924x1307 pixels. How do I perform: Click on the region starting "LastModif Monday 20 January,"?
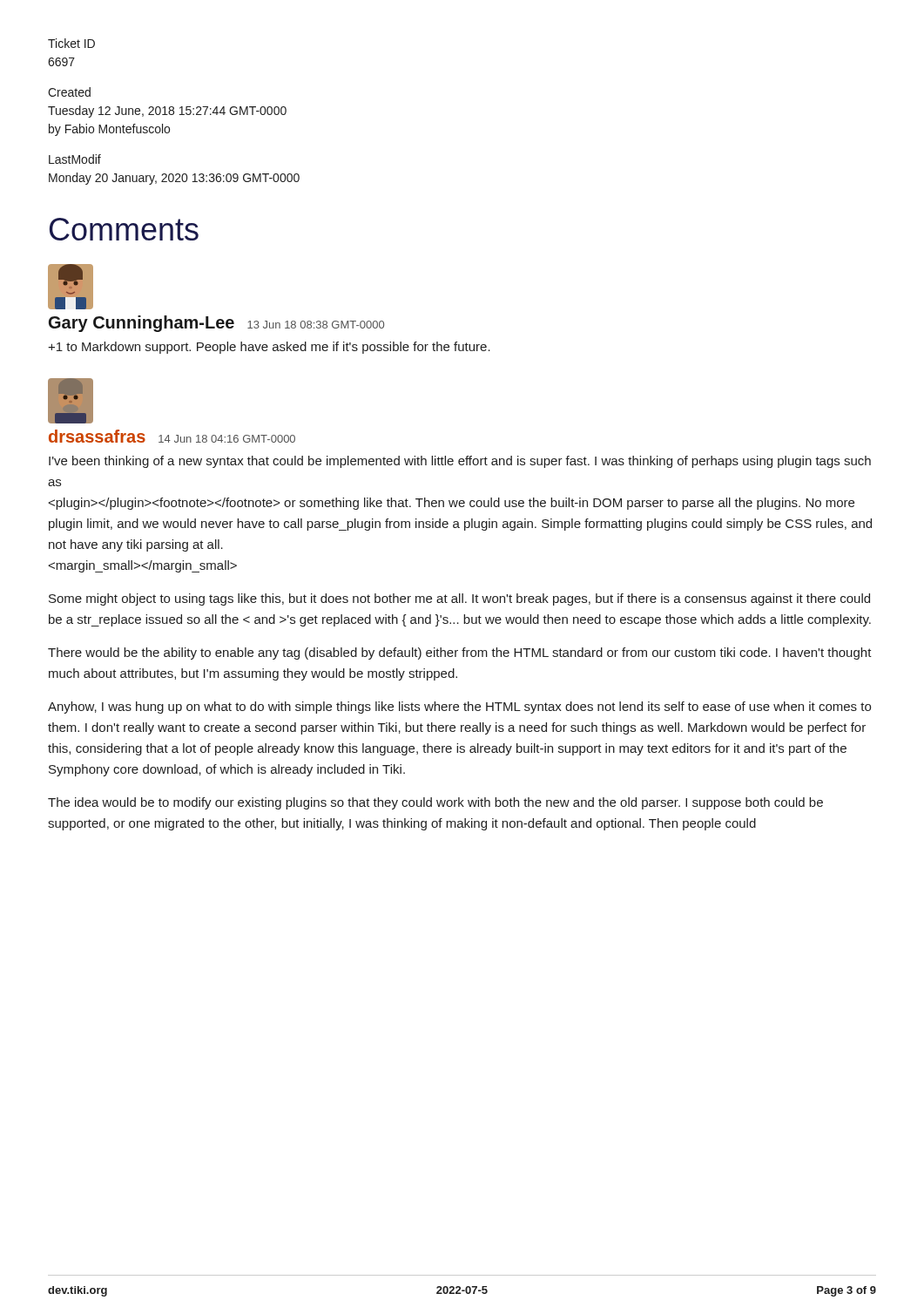(75, 159)
